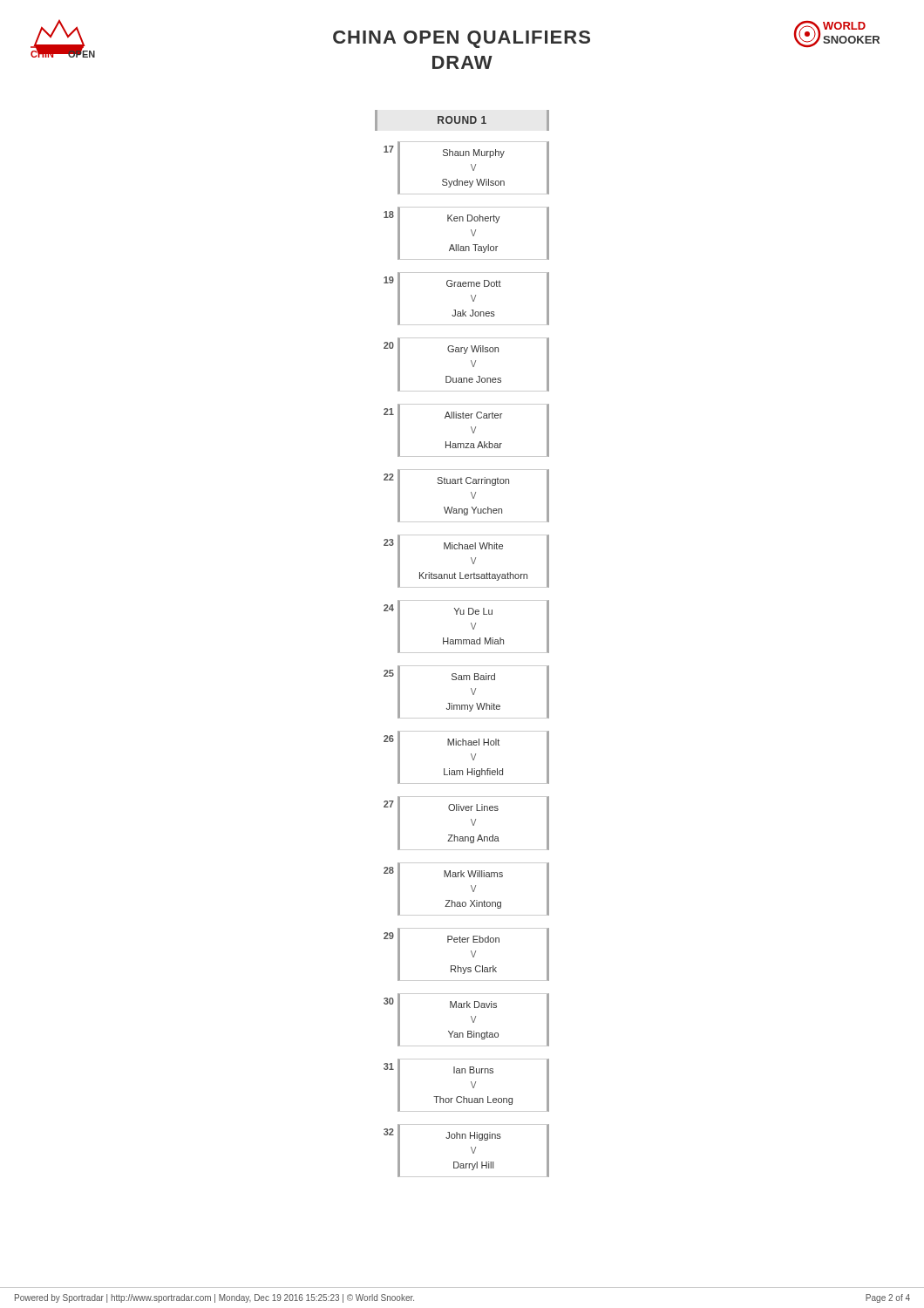The height and width of the screenshot is (1308, 924).
Task: Navigate to the element starting "ROUND 1"
Action: click(x=462, y=120)
